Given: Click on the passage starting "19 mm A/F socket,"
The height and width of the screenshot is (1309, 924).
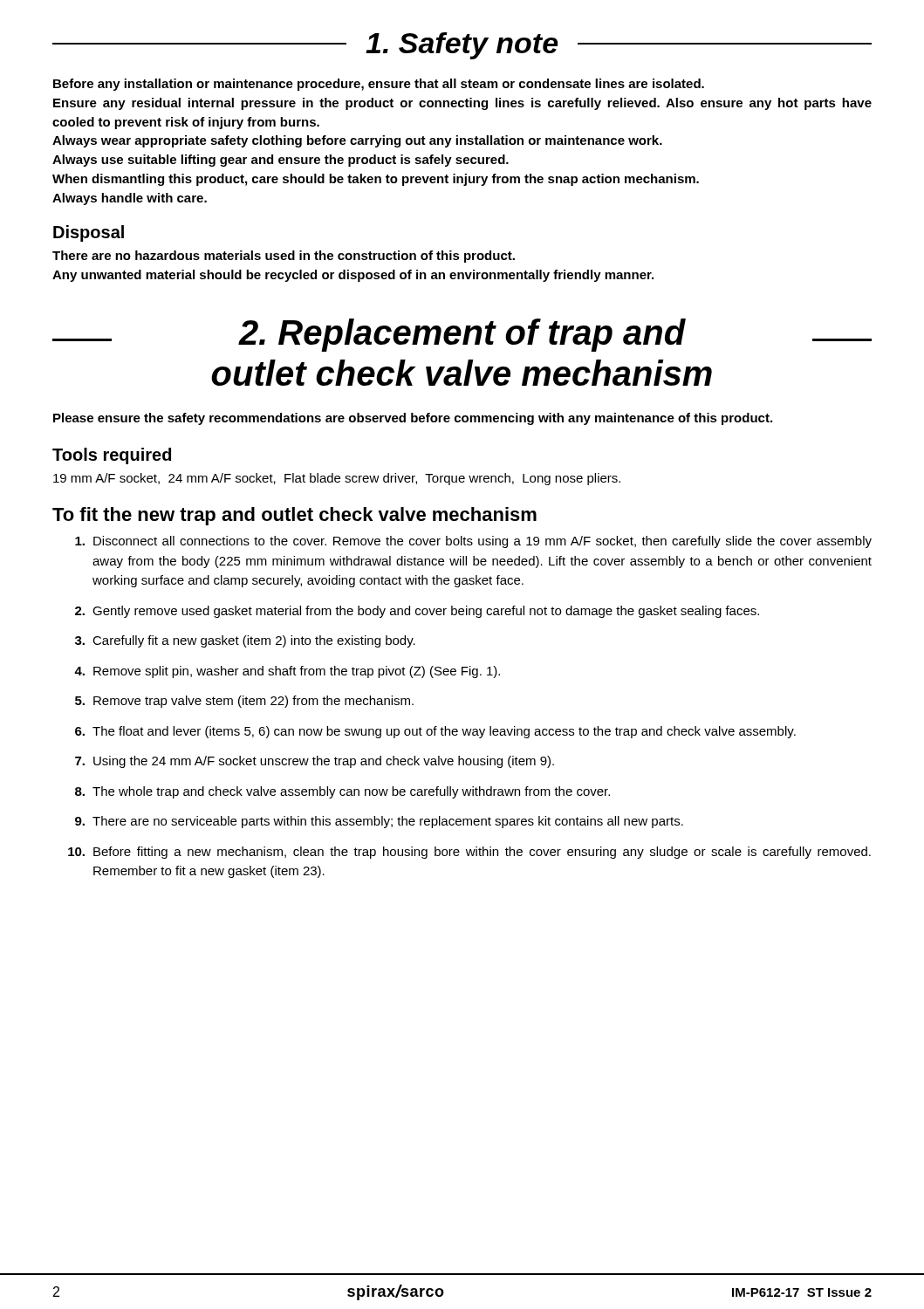Looking at the screenshot, I should point(337,478).
